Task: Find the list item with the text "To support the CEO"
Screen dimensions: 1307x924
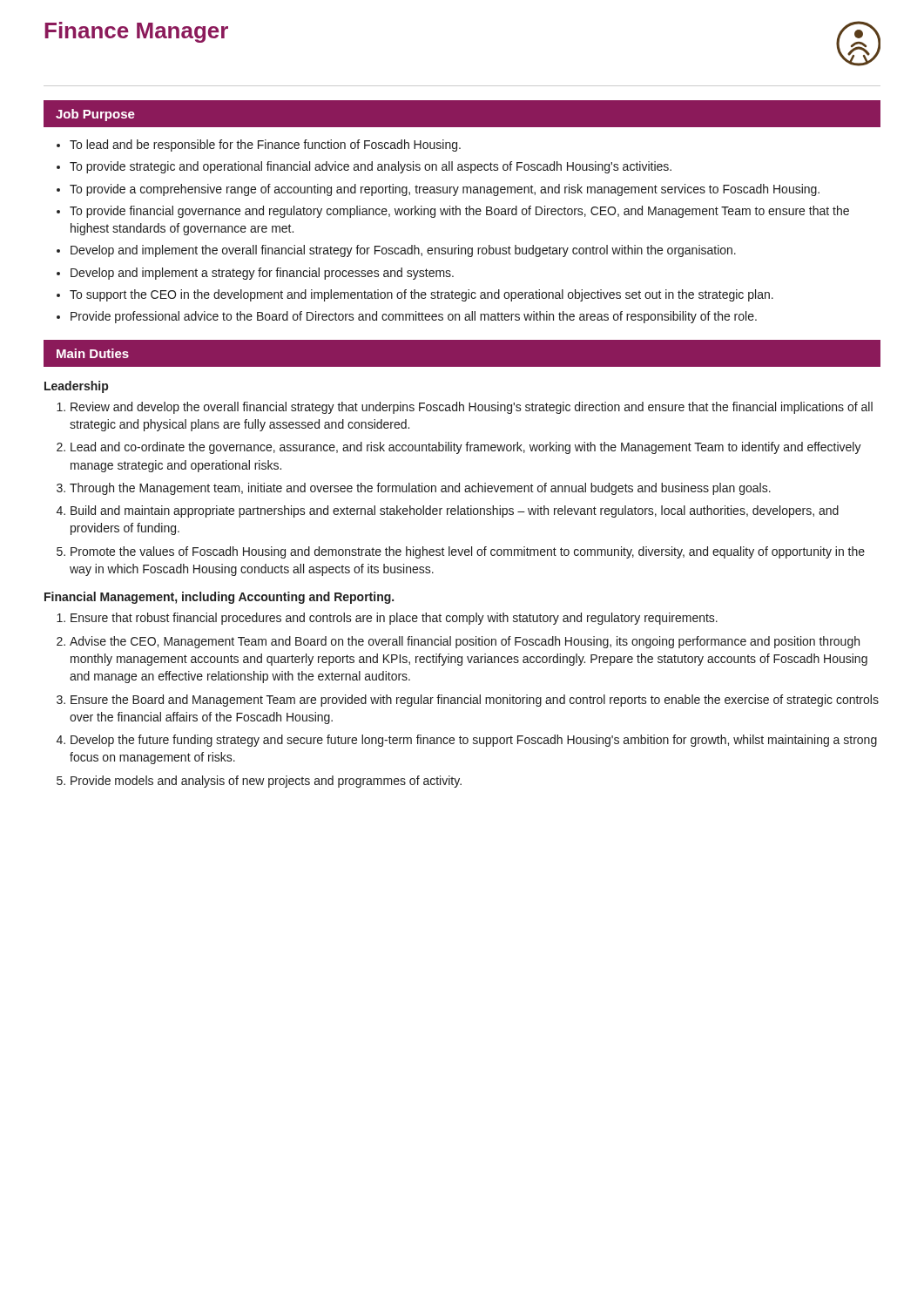Action: pos(422,295)
